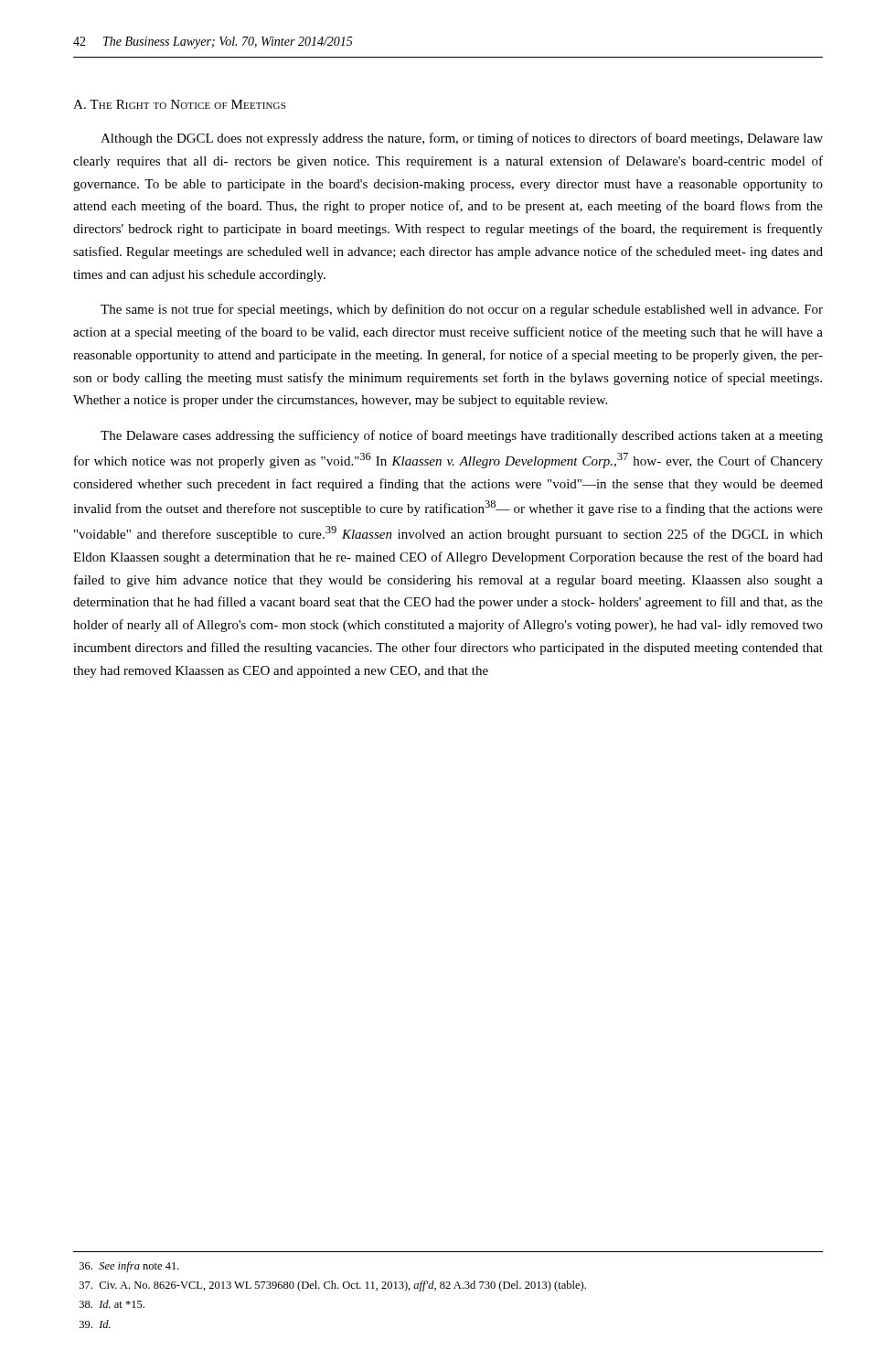Locate the element starting "Id. at *15."
Screen dimensions: 1372x896
coord(109,1305)
